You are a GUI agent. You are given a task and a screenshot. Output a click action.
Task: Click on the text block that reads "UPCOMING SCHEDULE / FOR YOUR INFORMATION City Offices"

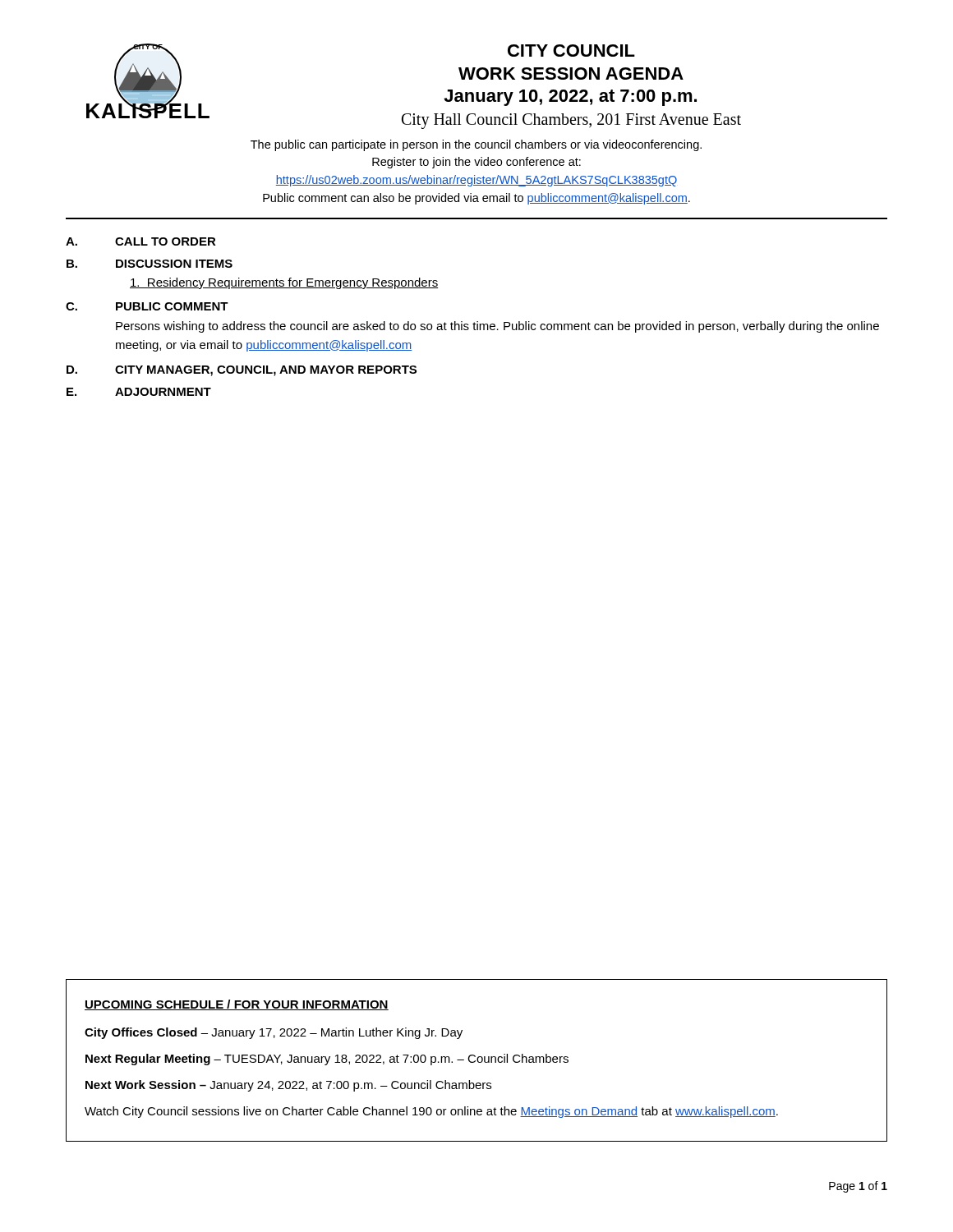[x=476, y=1058]
